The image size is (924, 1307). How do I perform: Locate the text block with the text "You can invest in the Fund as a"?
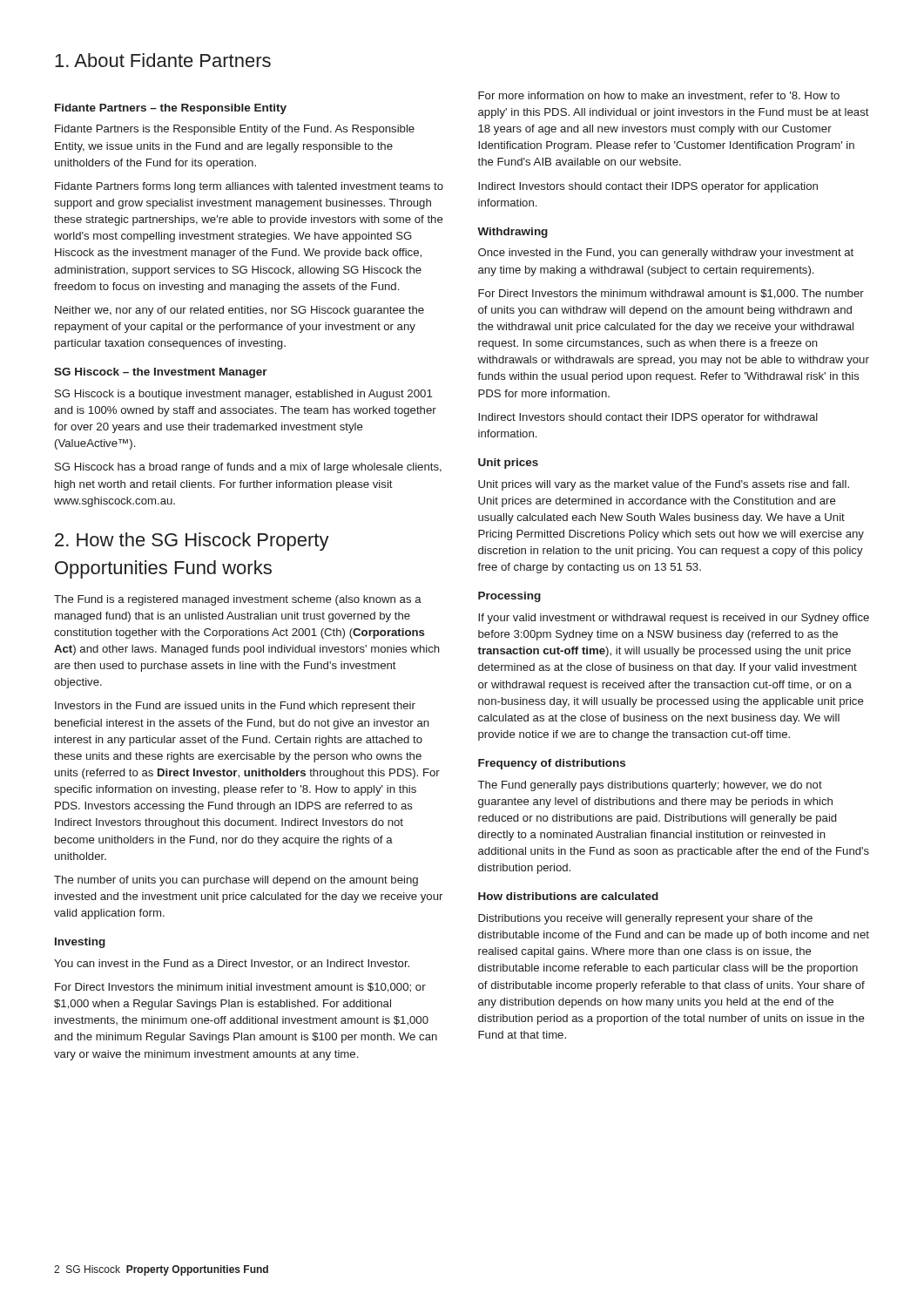pos(250,963)
